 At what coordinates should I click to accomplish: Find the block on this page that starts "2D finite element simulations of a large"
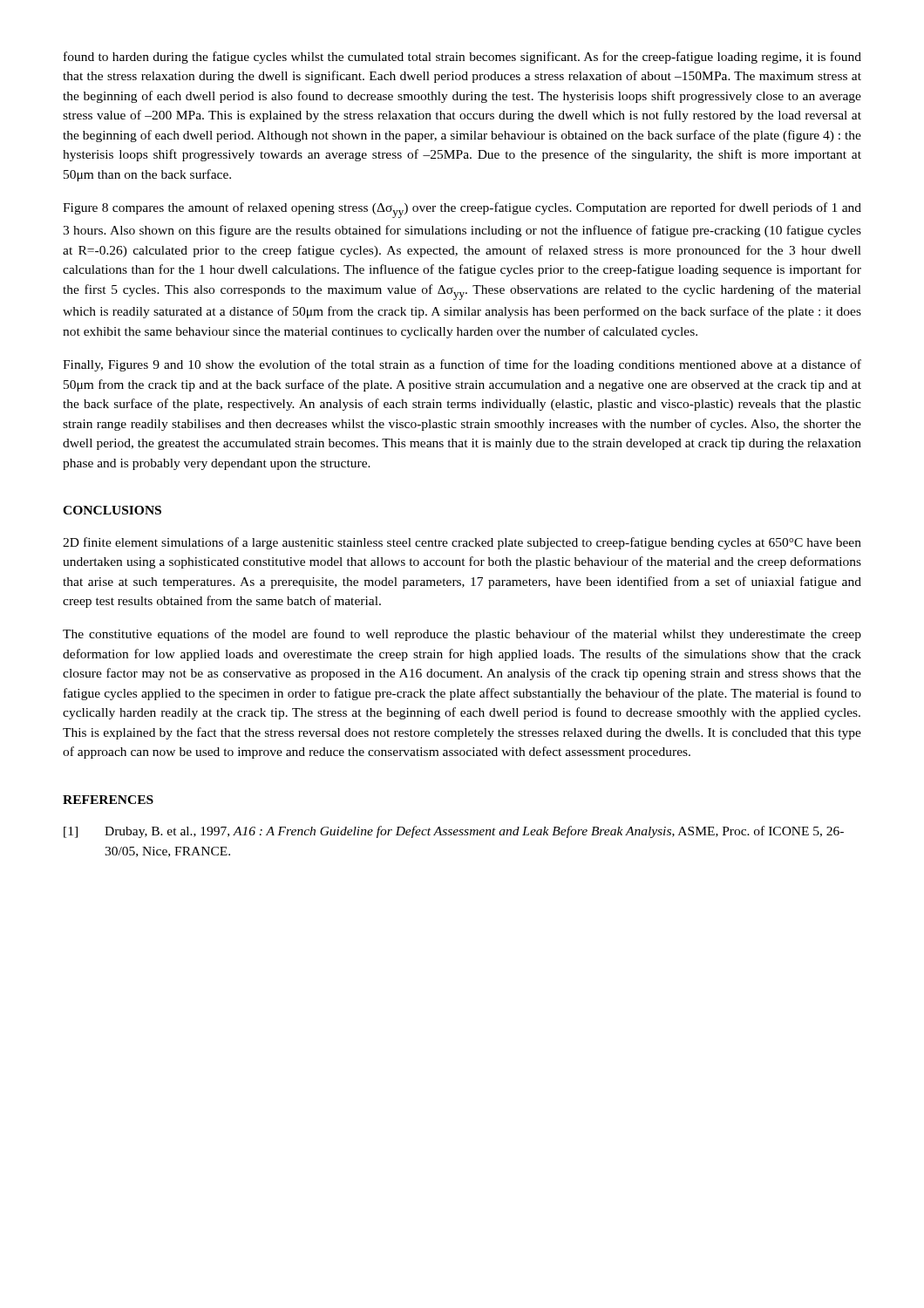point(462,571)
